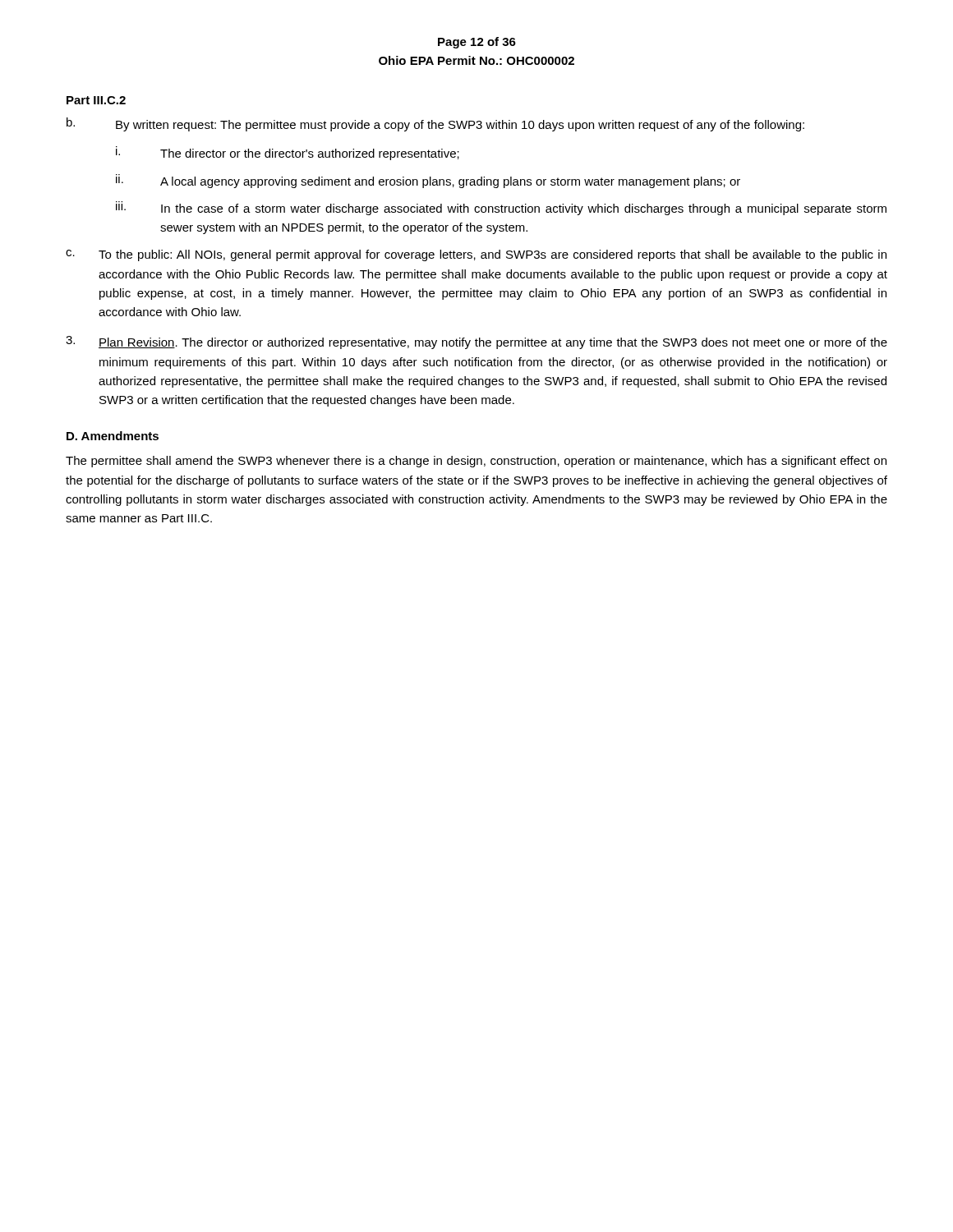Image resolution: width=953 pixels, height=1232 pixels.
Task: Click the passage that begins "3. Plan Revision."
Action: click(x=476, y=371)
